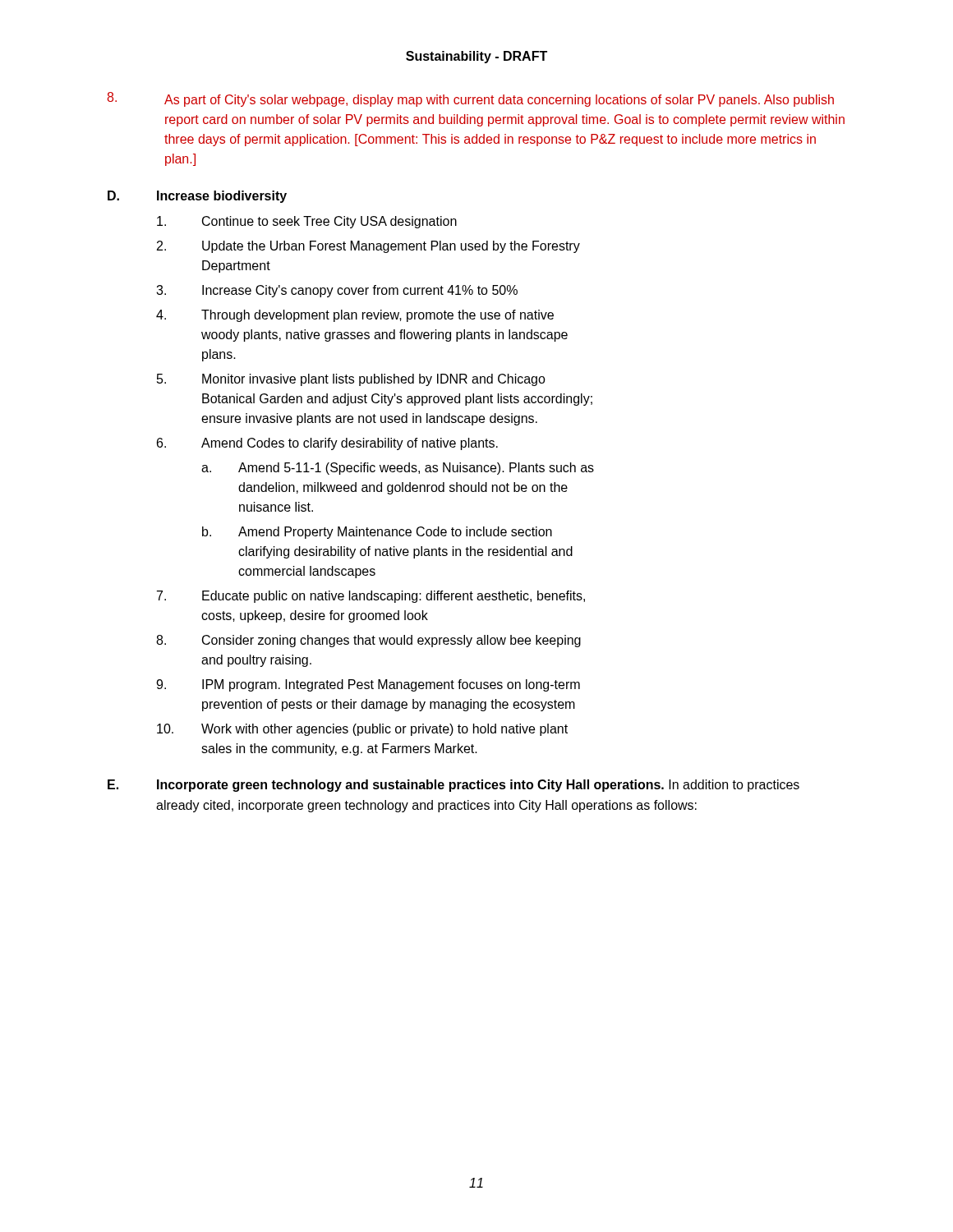
Task: Navigate to the region starting "2. Update the"
Action: click(368, 256)
